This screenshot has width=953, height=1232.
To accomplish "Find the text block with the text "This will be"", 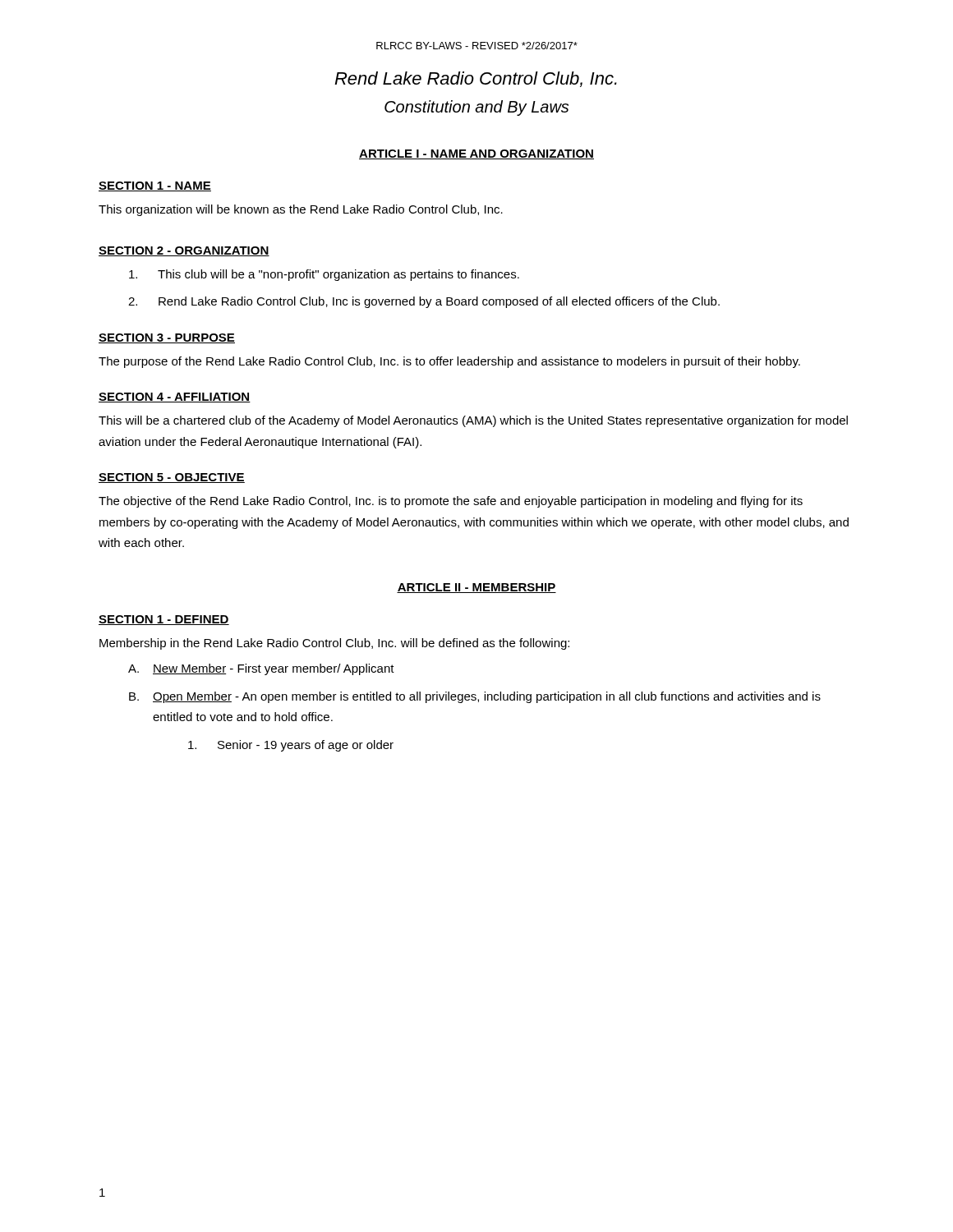I will (x=474, y=431).
